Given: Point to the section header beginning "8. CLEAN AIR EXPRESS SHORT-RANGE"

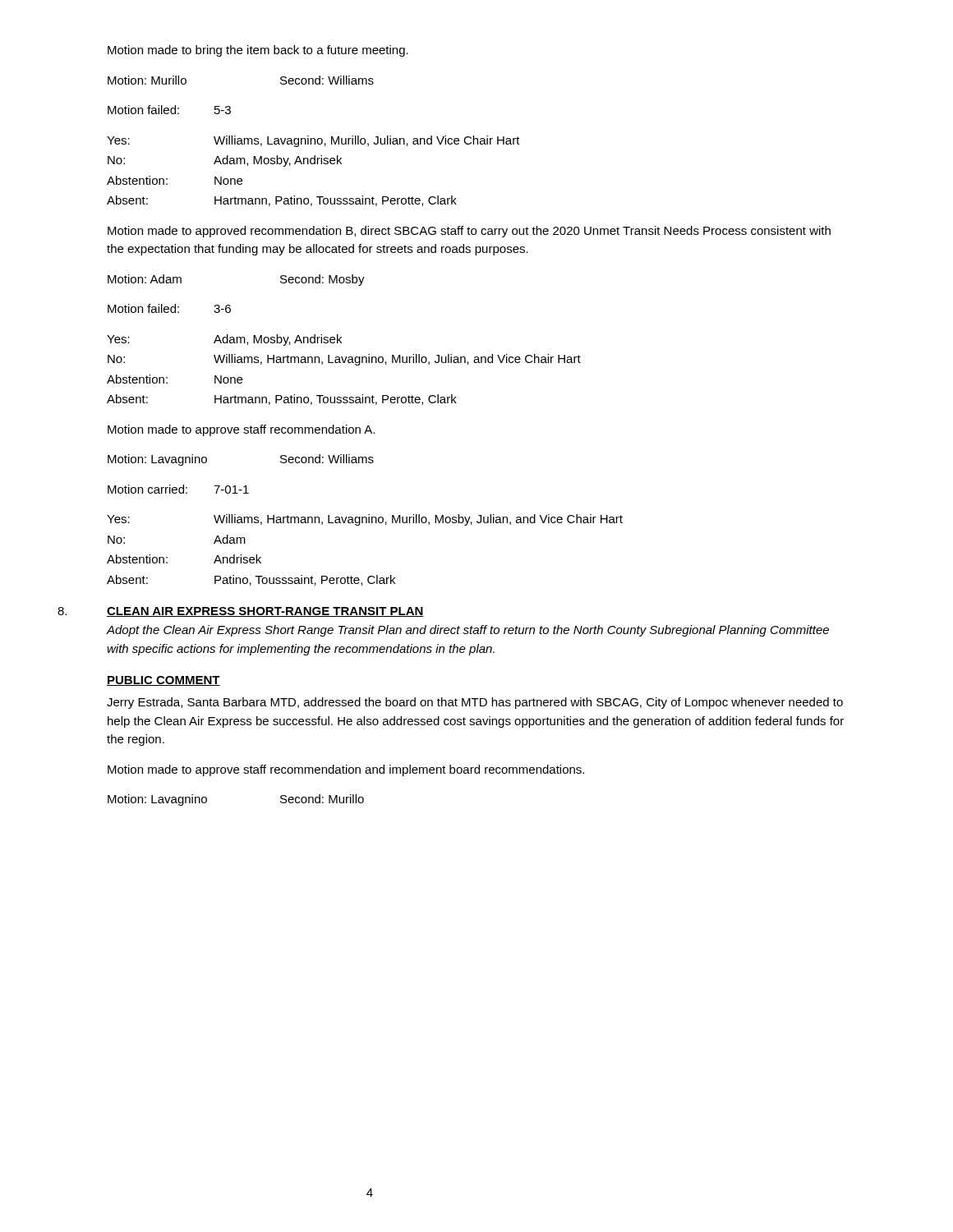Looking at the screenshot, I should click(x=265, y=611).
